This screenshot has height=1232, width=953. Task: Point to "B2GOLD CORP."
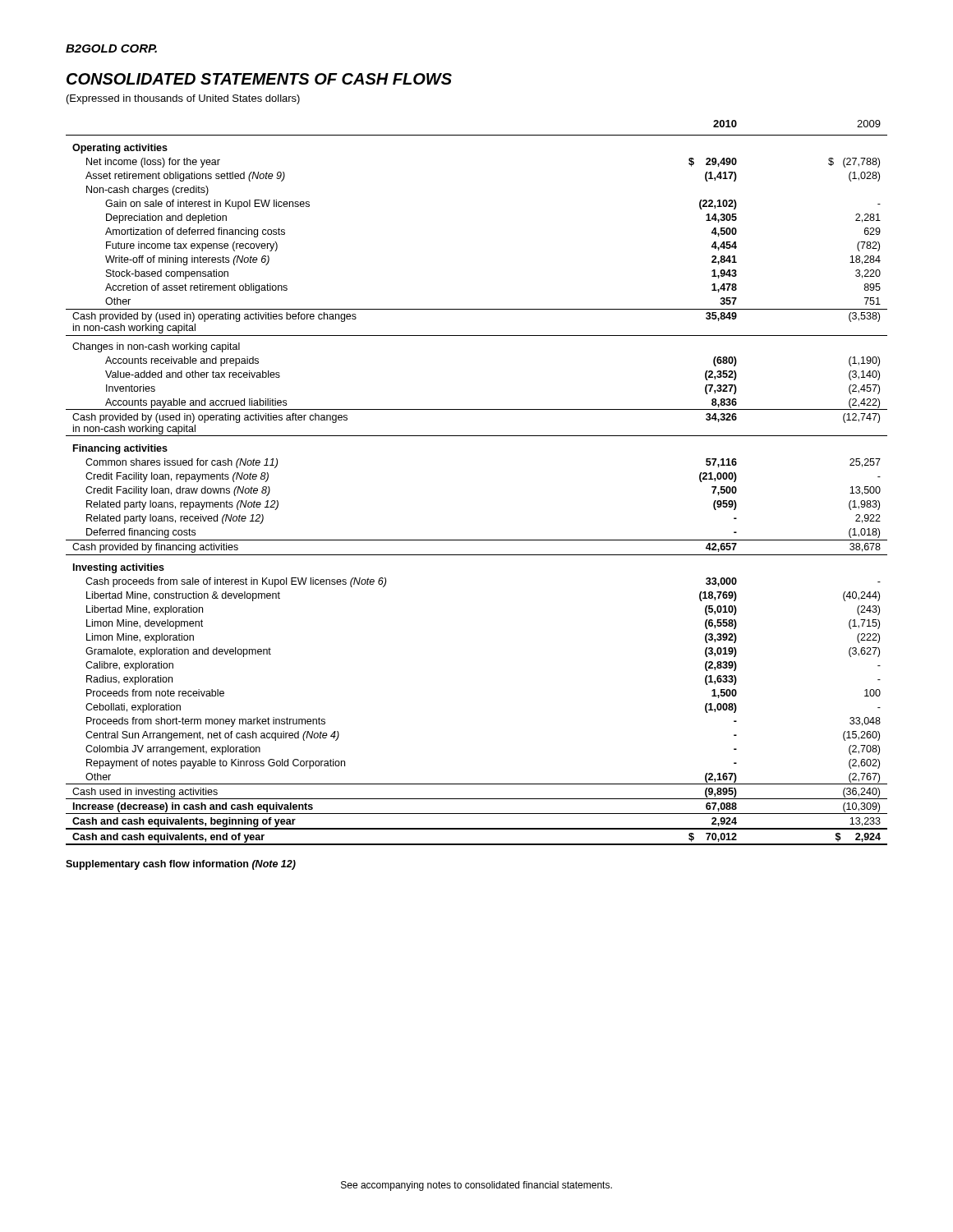point(112,48)
